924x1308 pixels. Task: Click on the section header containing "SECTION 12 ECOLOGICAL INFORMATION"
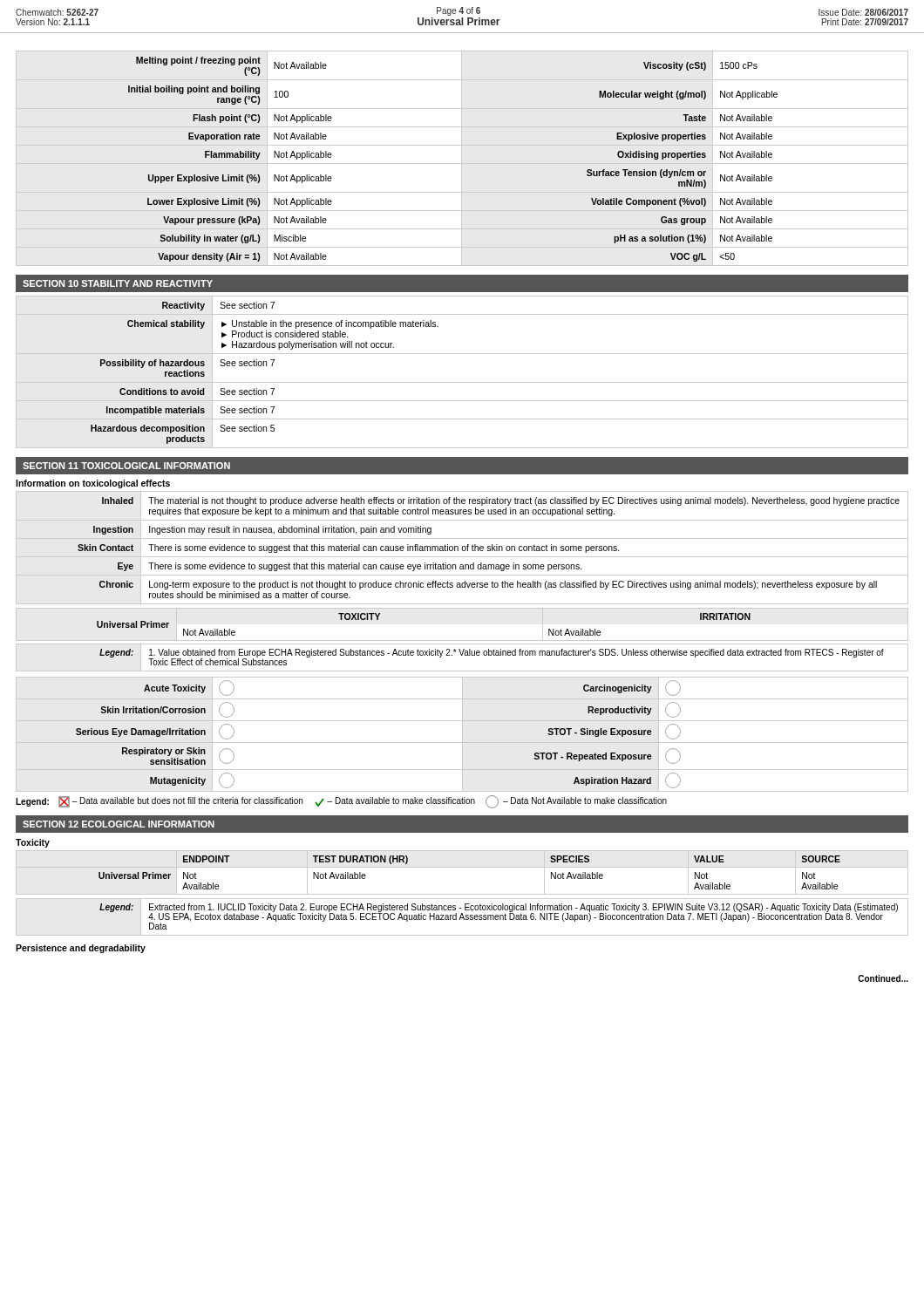pos(119,824)
